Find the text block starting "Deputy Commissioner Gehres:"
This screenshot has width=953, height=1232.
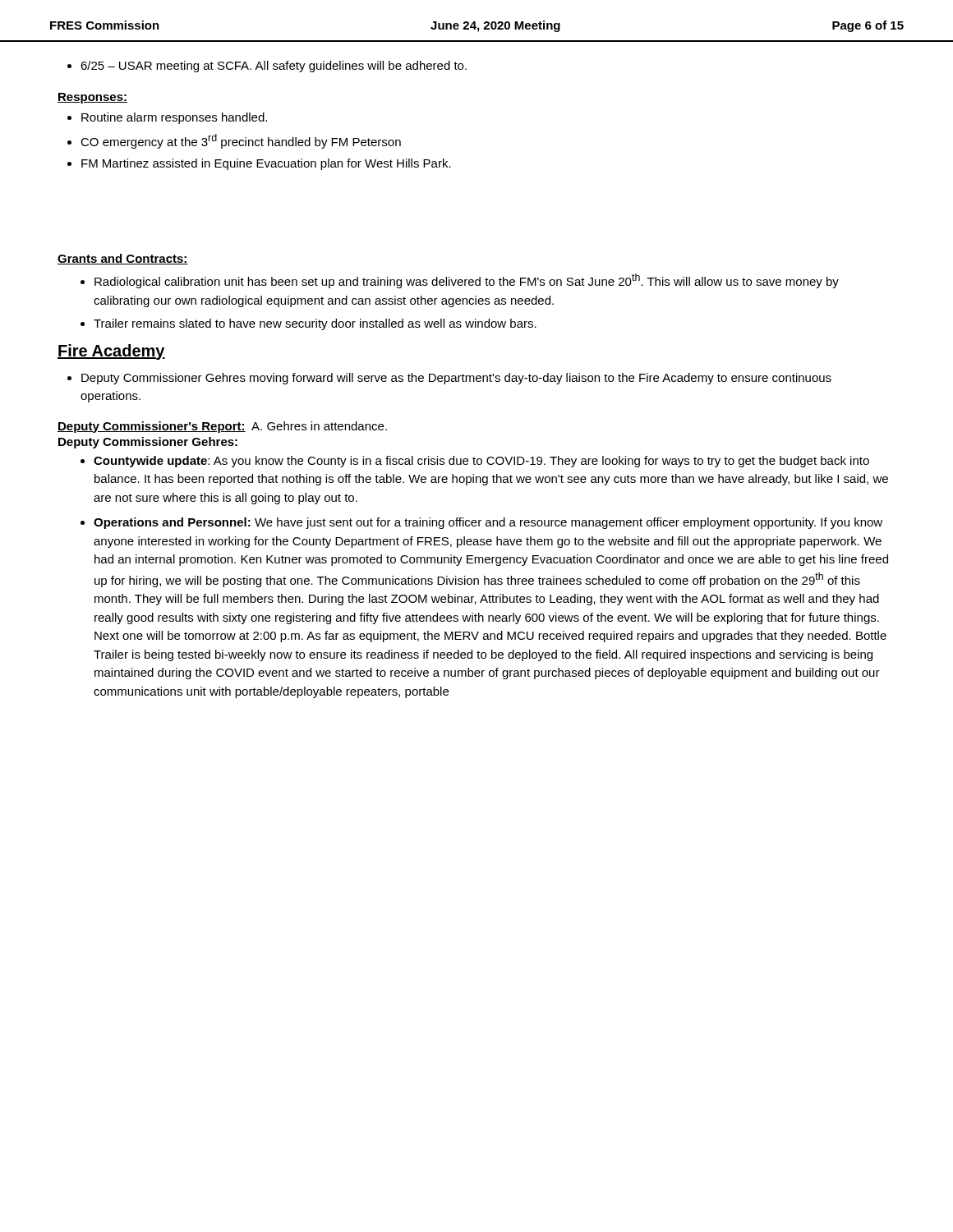[148, 441]
